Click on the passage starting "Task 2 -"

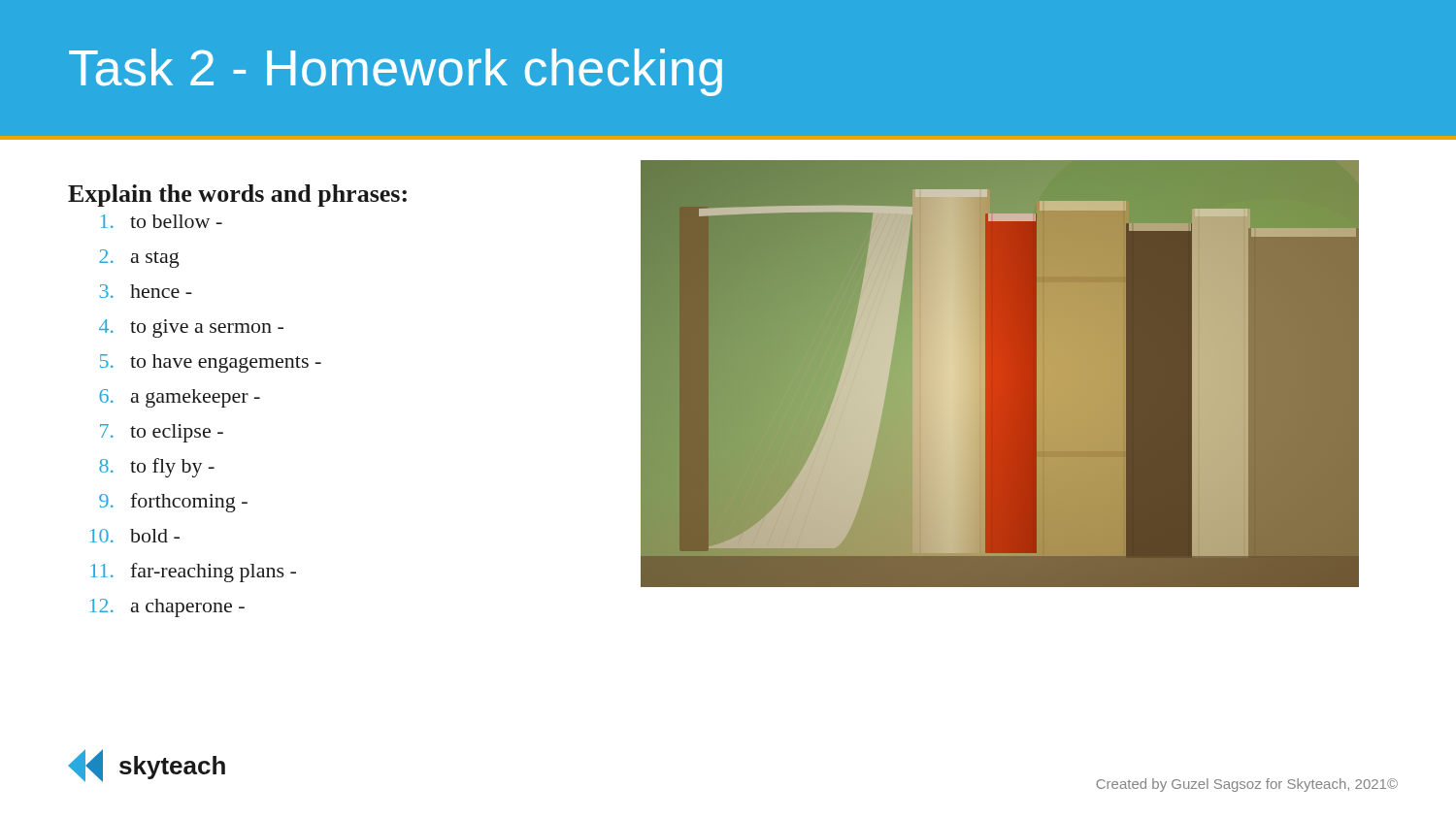point(397,68)
